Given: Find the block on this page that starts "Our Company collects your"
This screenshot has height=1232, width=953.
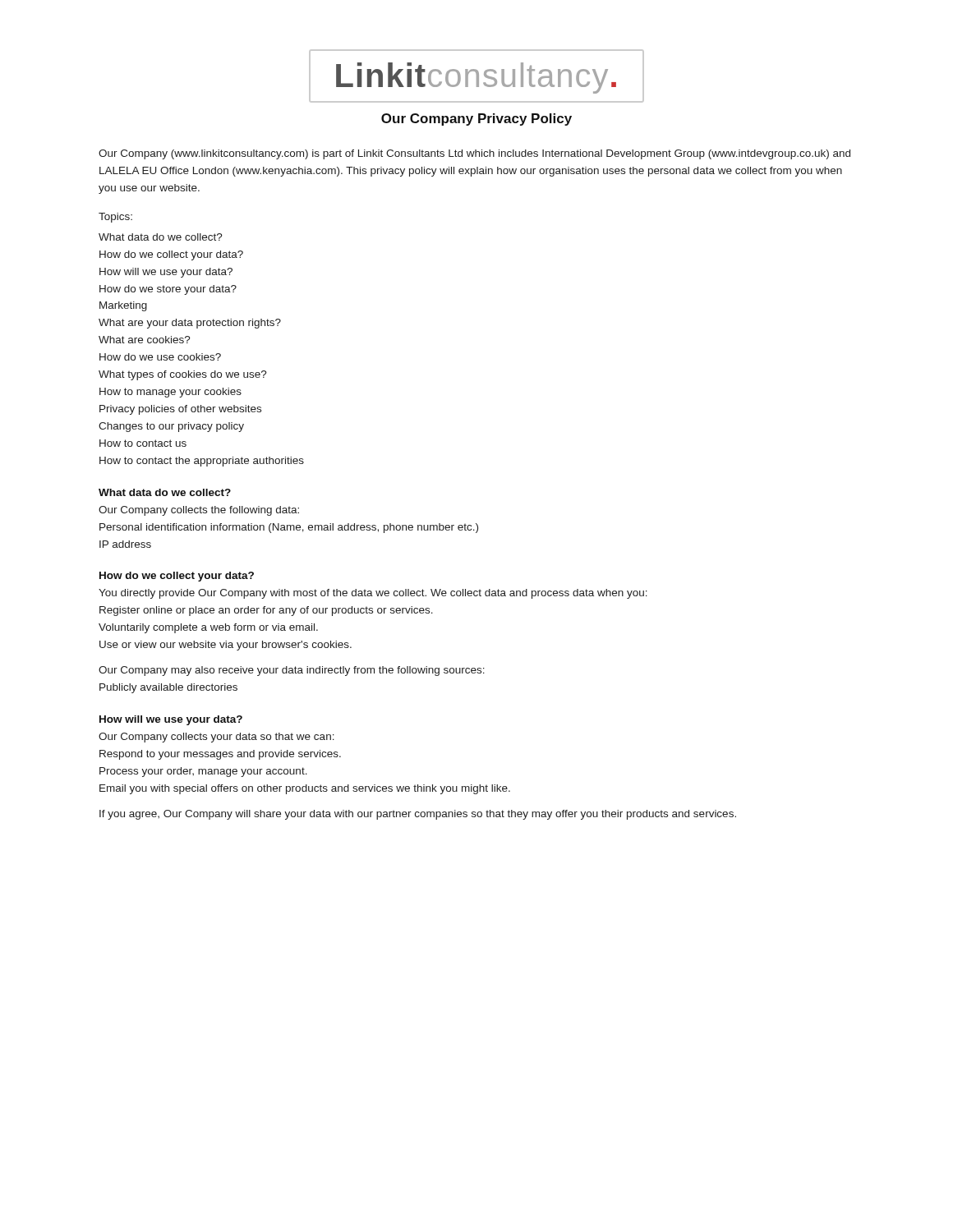Looking at the screenshot, I should click(x=305, y=762).
